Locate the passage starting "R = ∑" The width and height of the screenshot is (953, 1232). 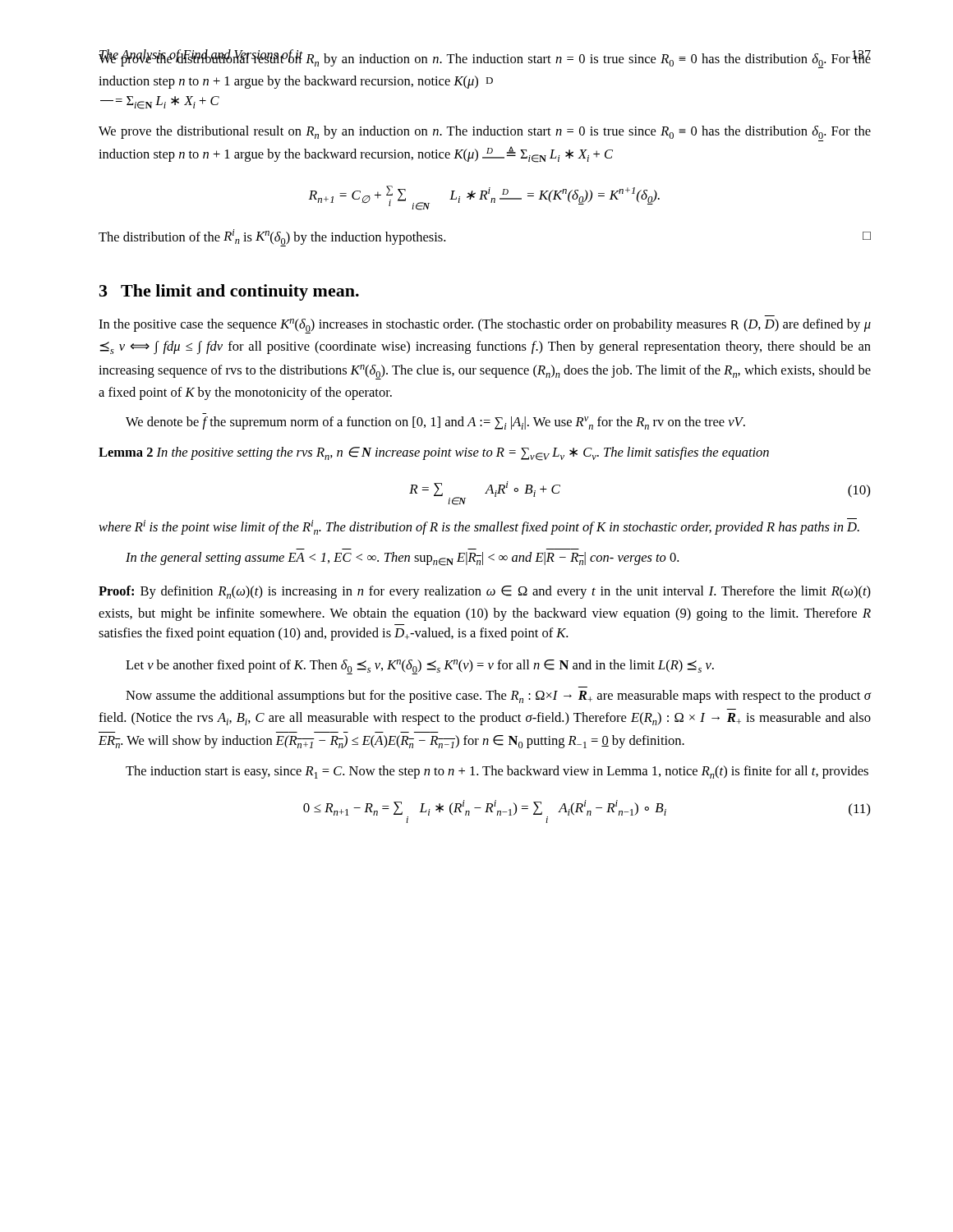click(x=495, y=492)
